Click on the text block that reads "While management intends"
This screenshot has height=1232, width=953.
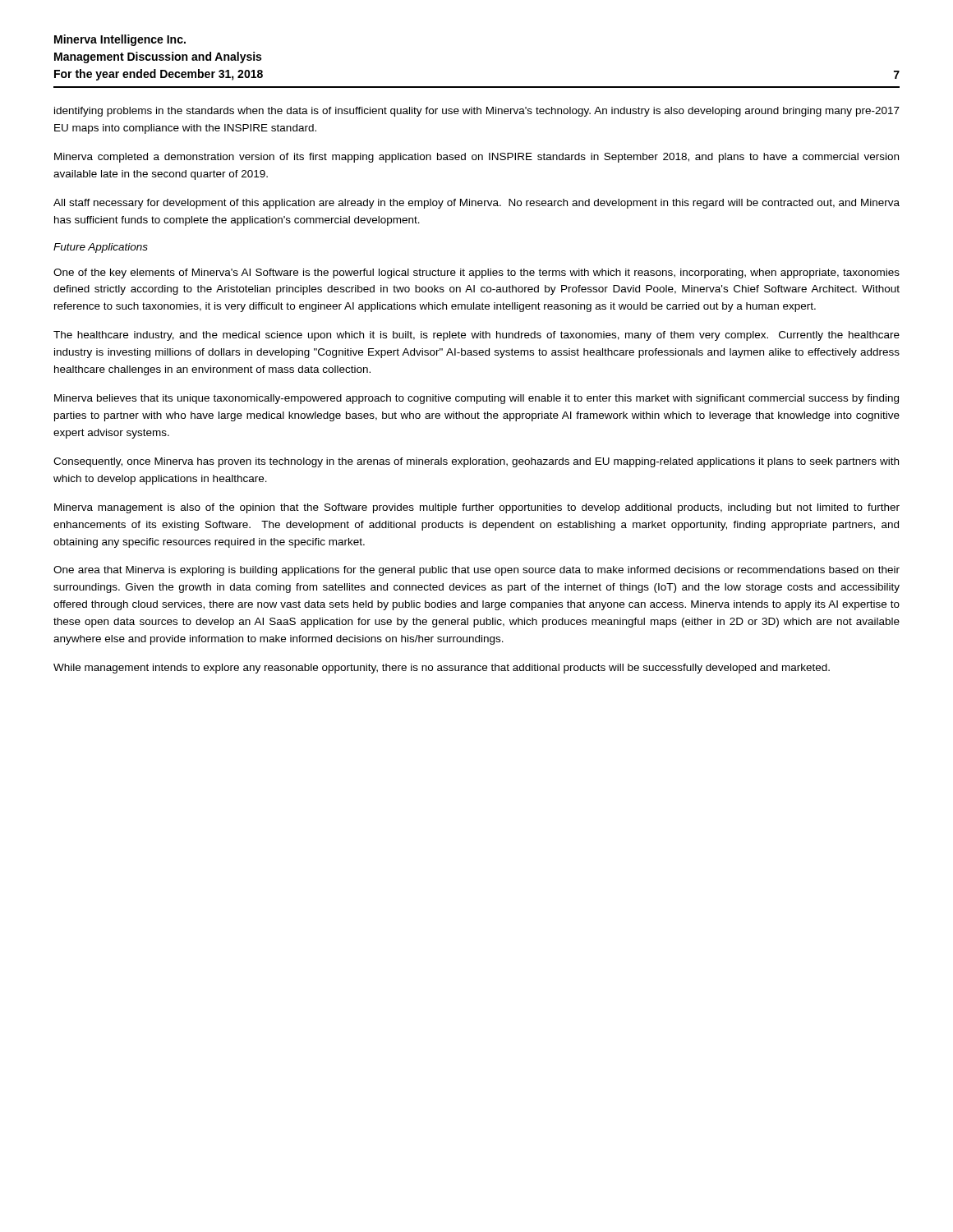click(x=442, y=667)
